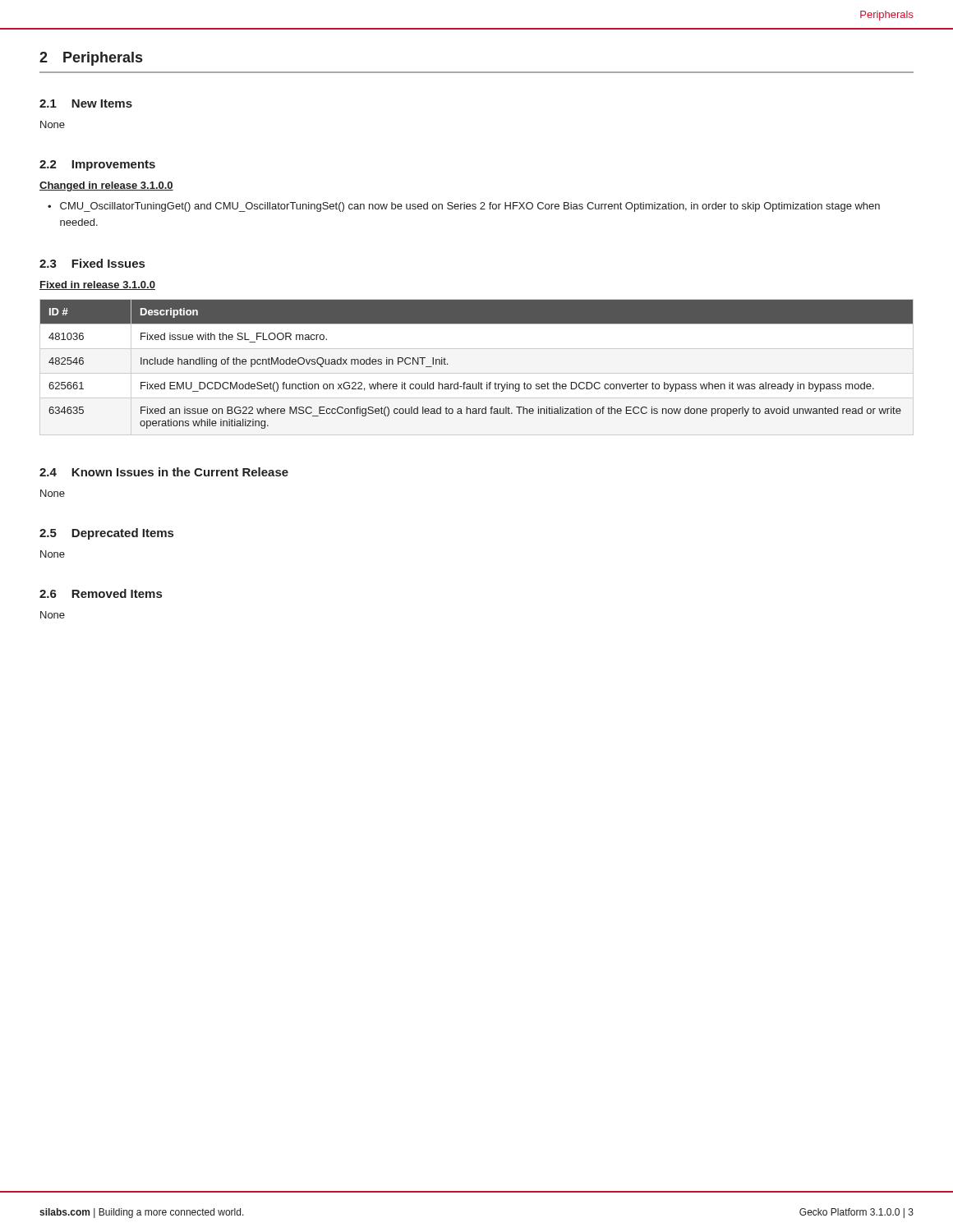This screenshot has width=953, height=1232.
Task: Find the section header containing "2.3Fixed Issues"
Action: tap(92, 263)
